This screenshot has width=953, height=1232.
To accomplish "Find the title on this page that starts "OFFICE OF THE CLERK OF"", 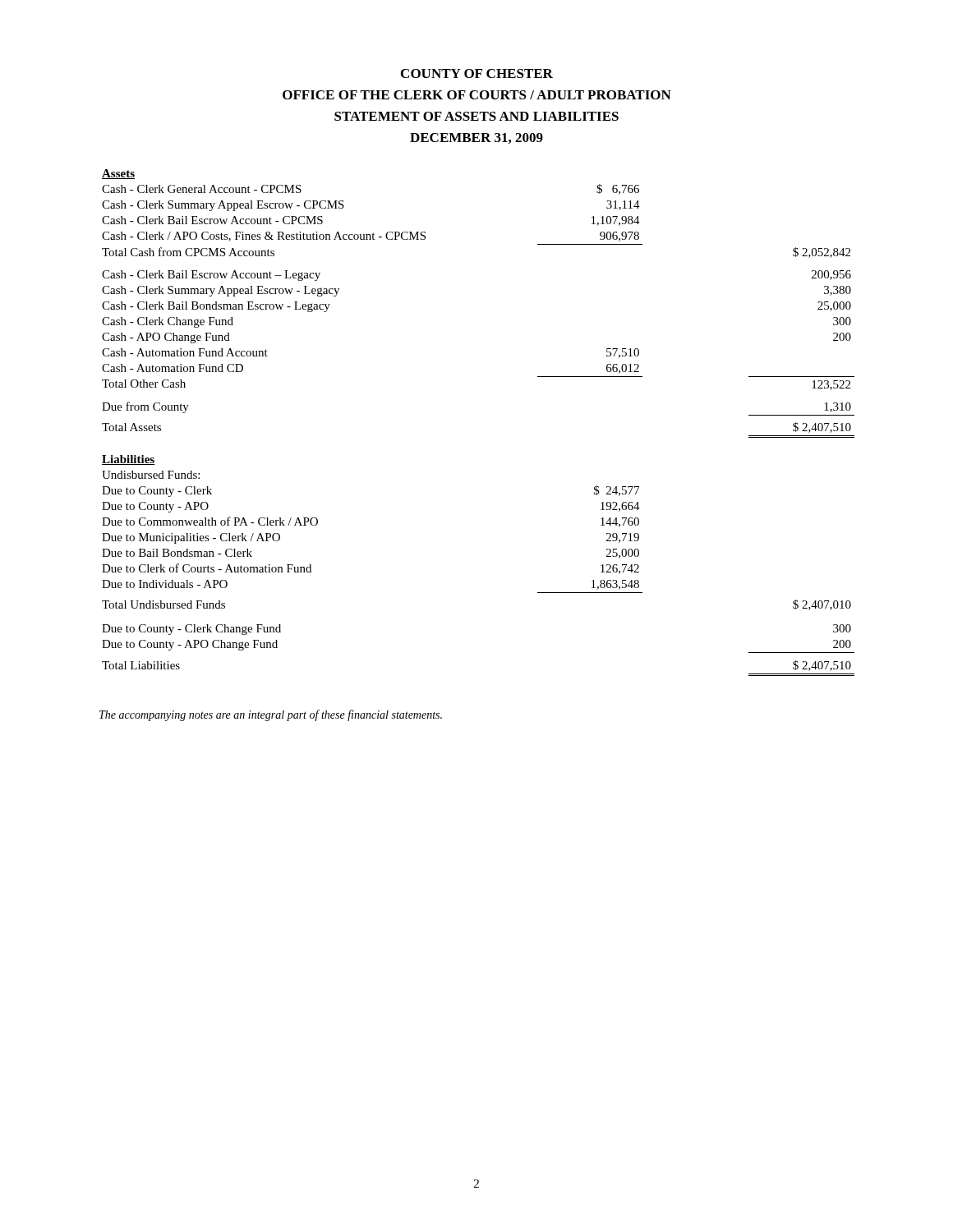I will click(476, 95).
